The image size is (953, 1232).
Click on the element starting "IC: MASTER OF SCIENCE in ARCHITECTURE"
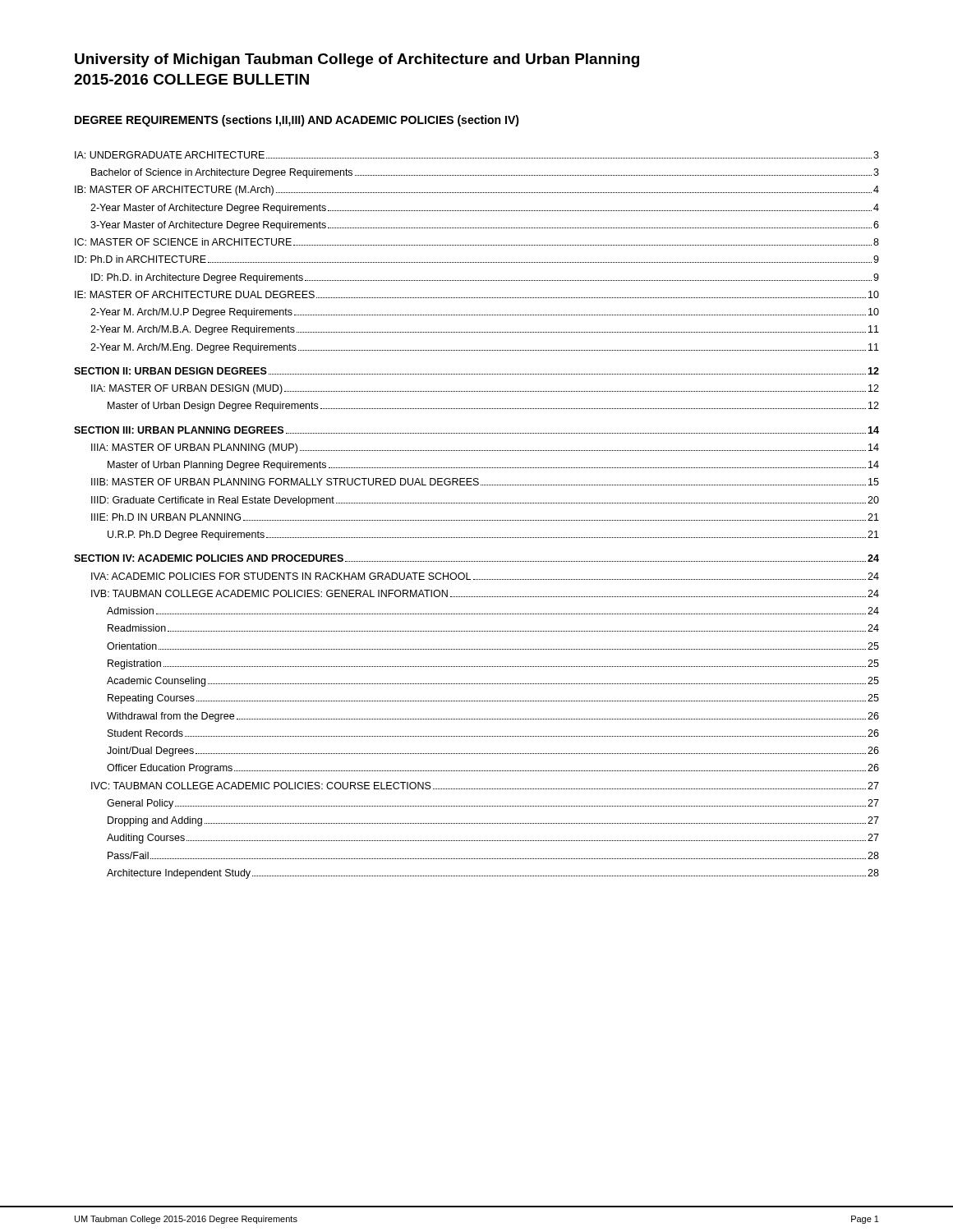pyautogui.click(x=476, y=243)
